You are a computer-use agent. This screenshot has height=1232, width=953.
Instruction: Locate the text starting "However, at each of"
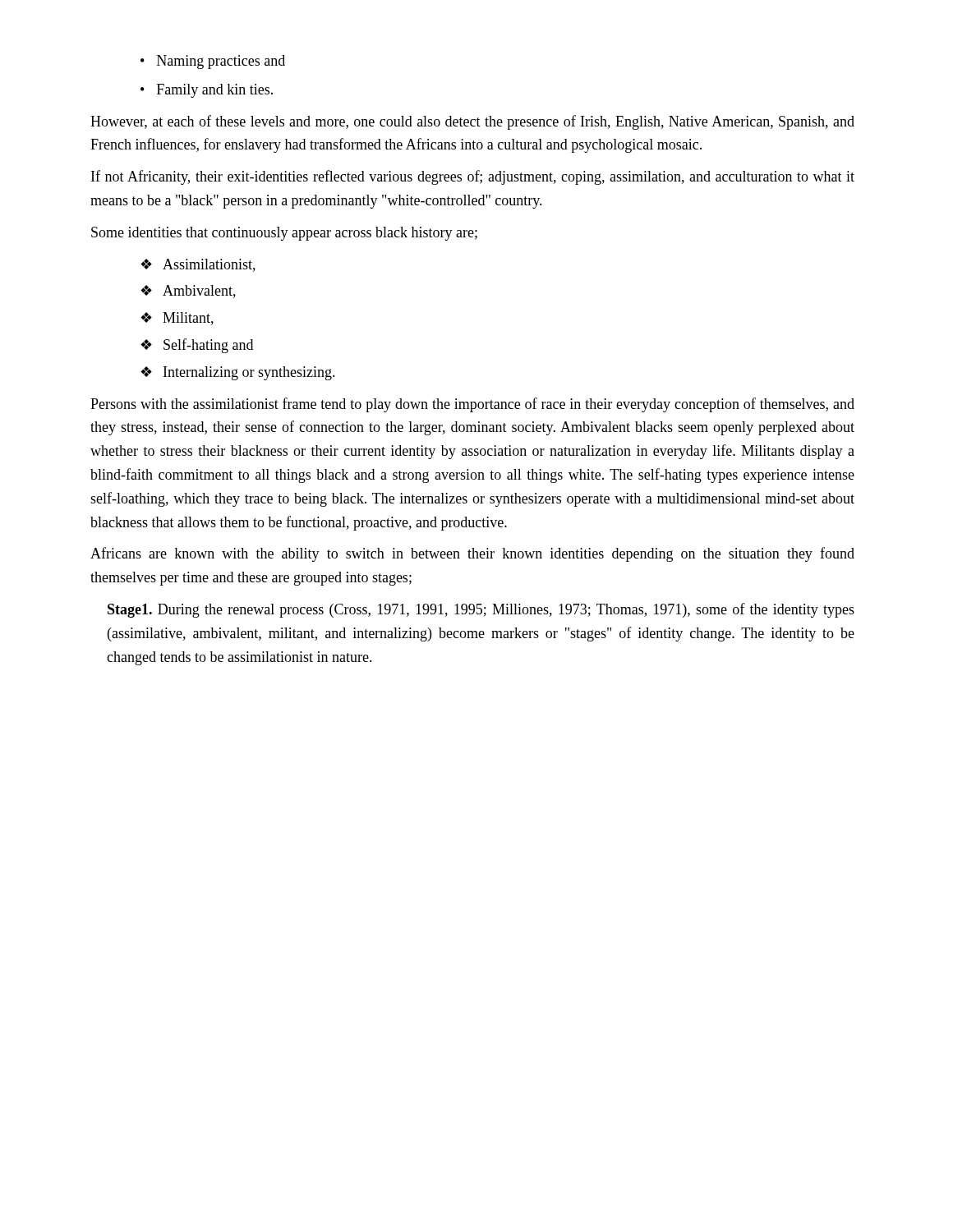(472, 133)
